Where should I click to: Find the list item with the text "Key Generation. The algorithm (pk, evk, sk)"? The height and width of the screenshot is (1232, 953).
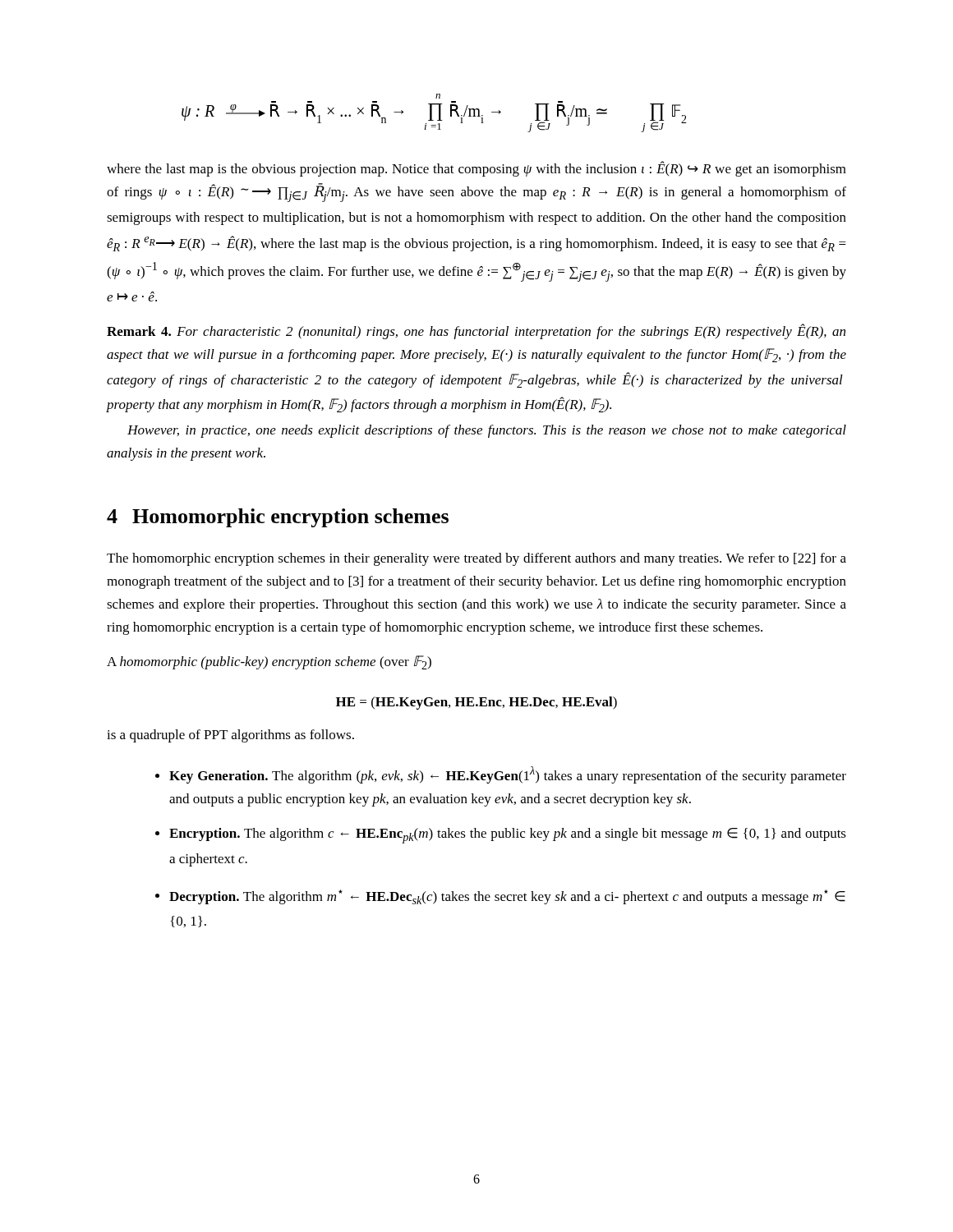508,785
